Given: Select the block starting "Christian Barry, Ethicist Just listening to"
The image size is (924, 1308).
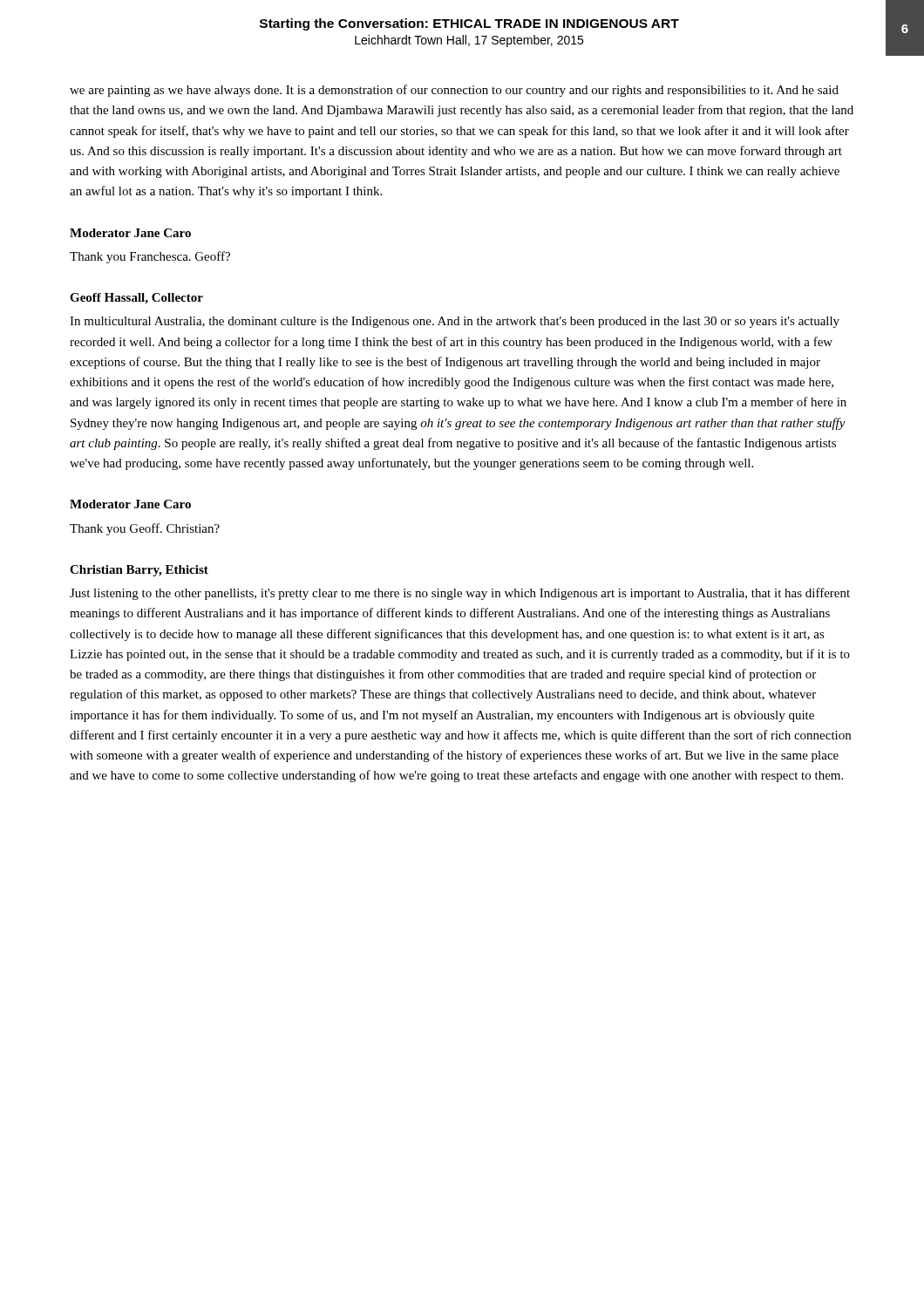Looking at the screenshot, I should pos(462,673).
